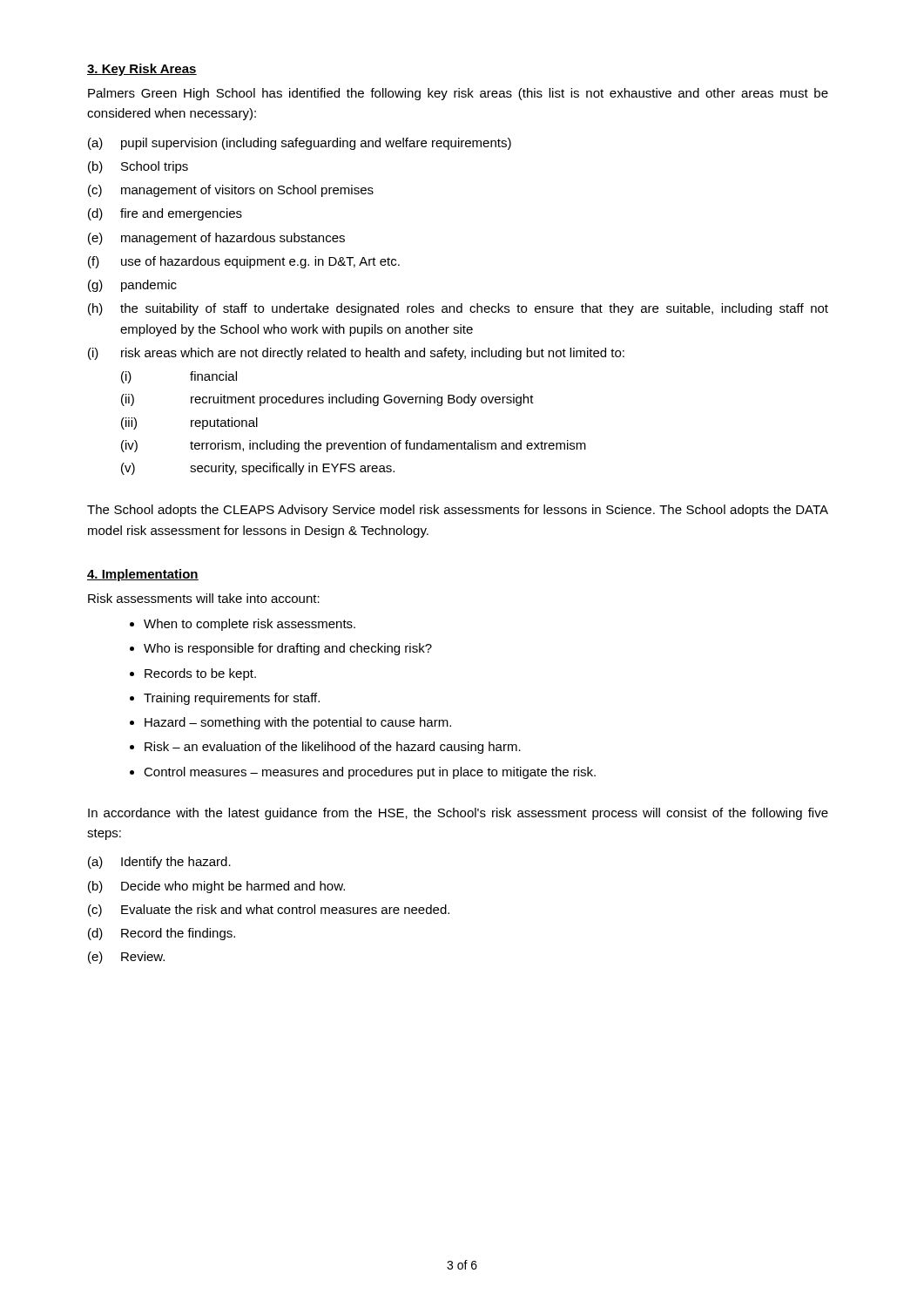
Task: Point to the text block starting "(b) School trips"
Action: pos(138,167)
